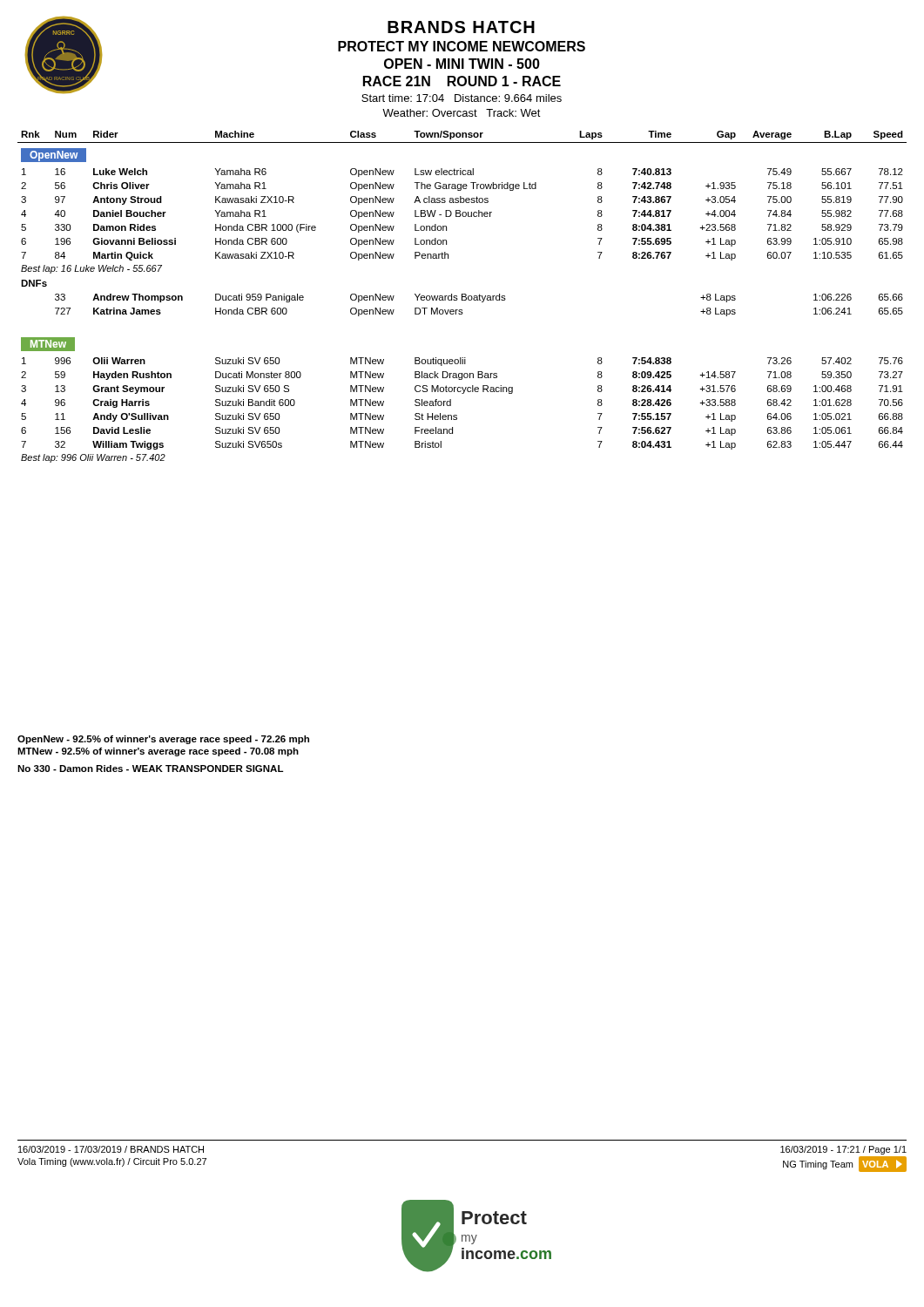Image resolution: width=924 pixels, height=1307 pixels.
Task: Find the table
Action: 462,295
